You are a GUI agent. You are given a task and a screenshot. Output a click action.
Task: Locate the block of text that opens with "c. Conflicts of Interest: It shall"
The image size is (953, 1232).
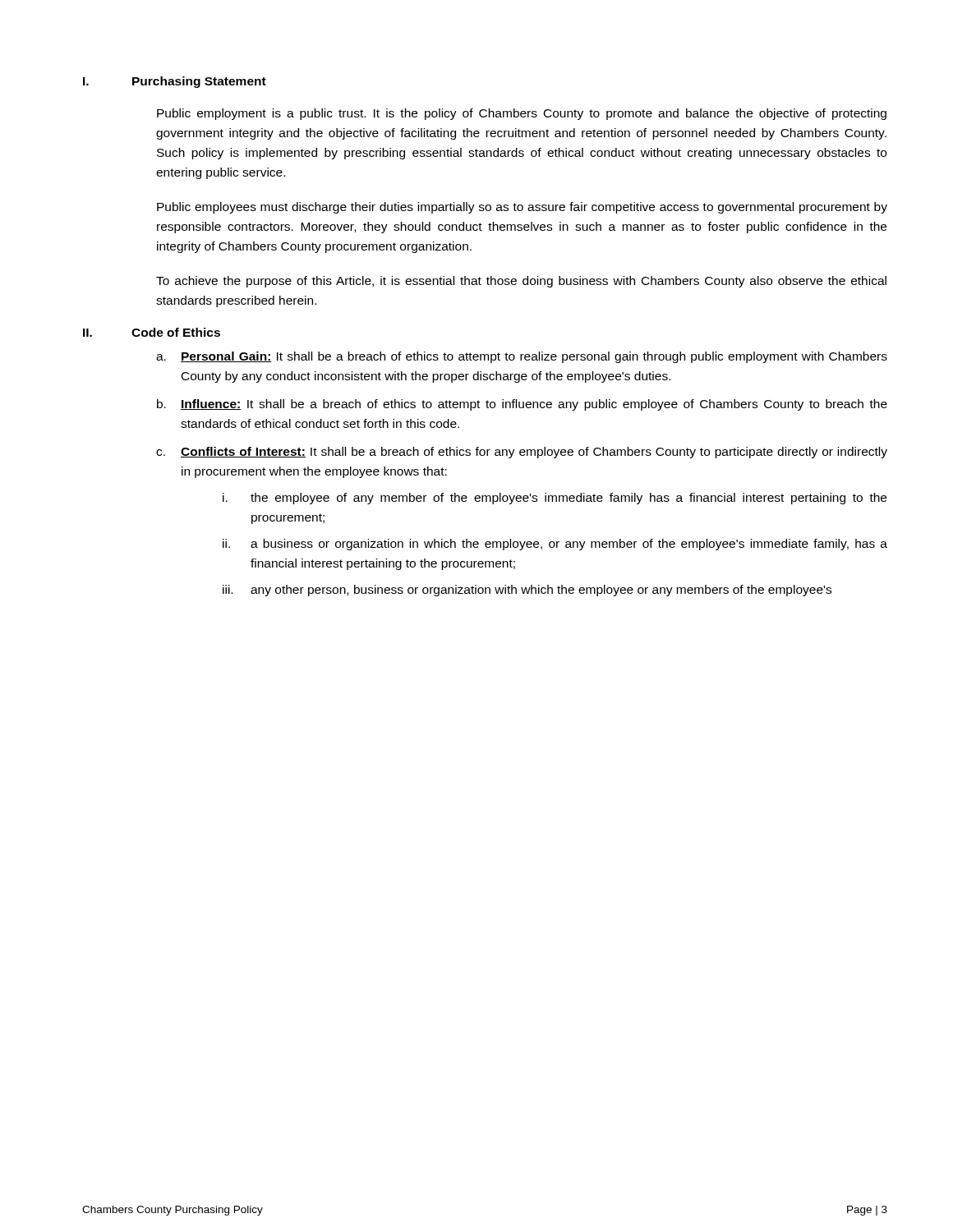[522, 453]
